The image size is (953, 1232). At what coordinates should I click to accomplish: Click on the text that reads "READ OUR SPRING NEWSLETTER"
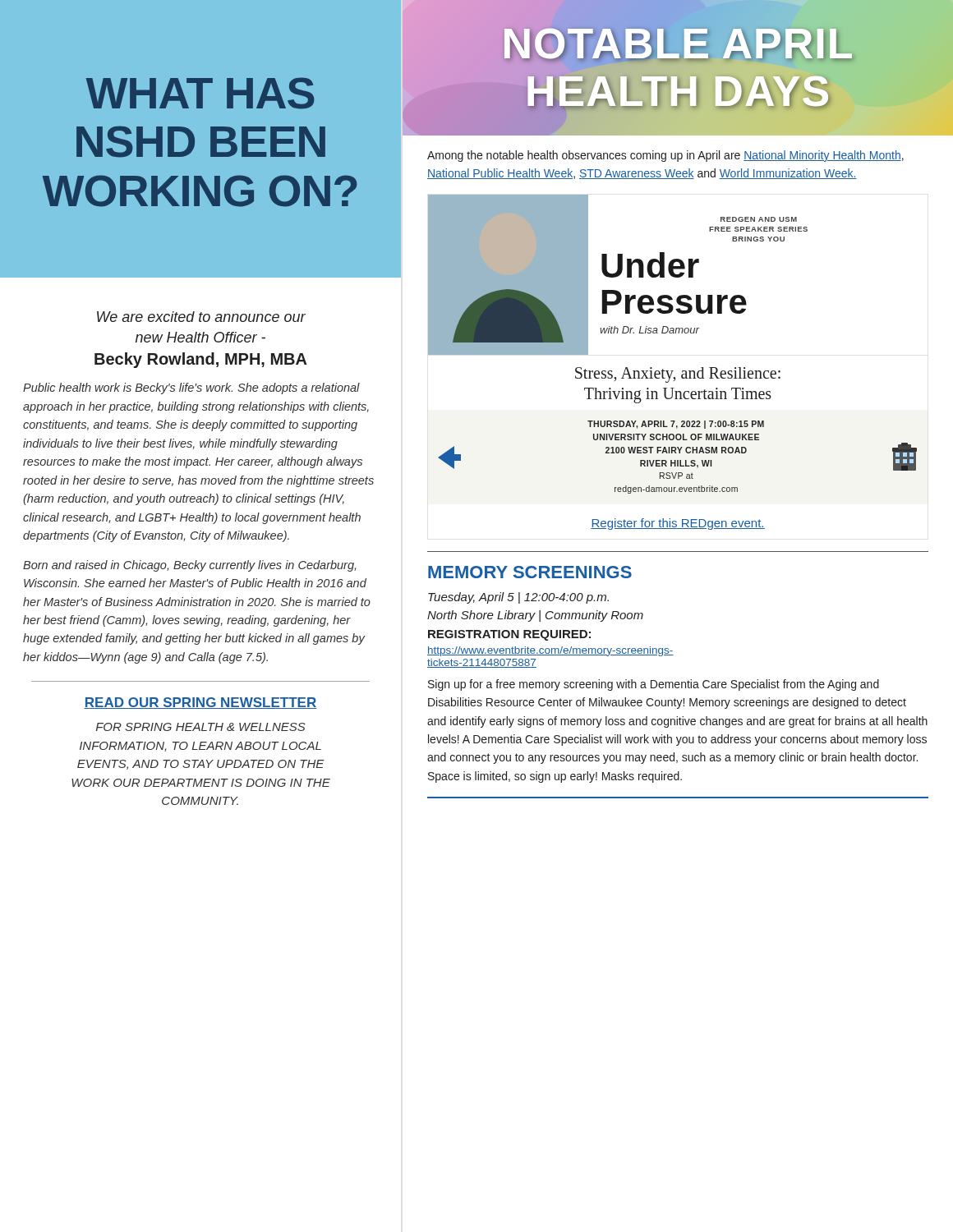[x=200, y=703]
